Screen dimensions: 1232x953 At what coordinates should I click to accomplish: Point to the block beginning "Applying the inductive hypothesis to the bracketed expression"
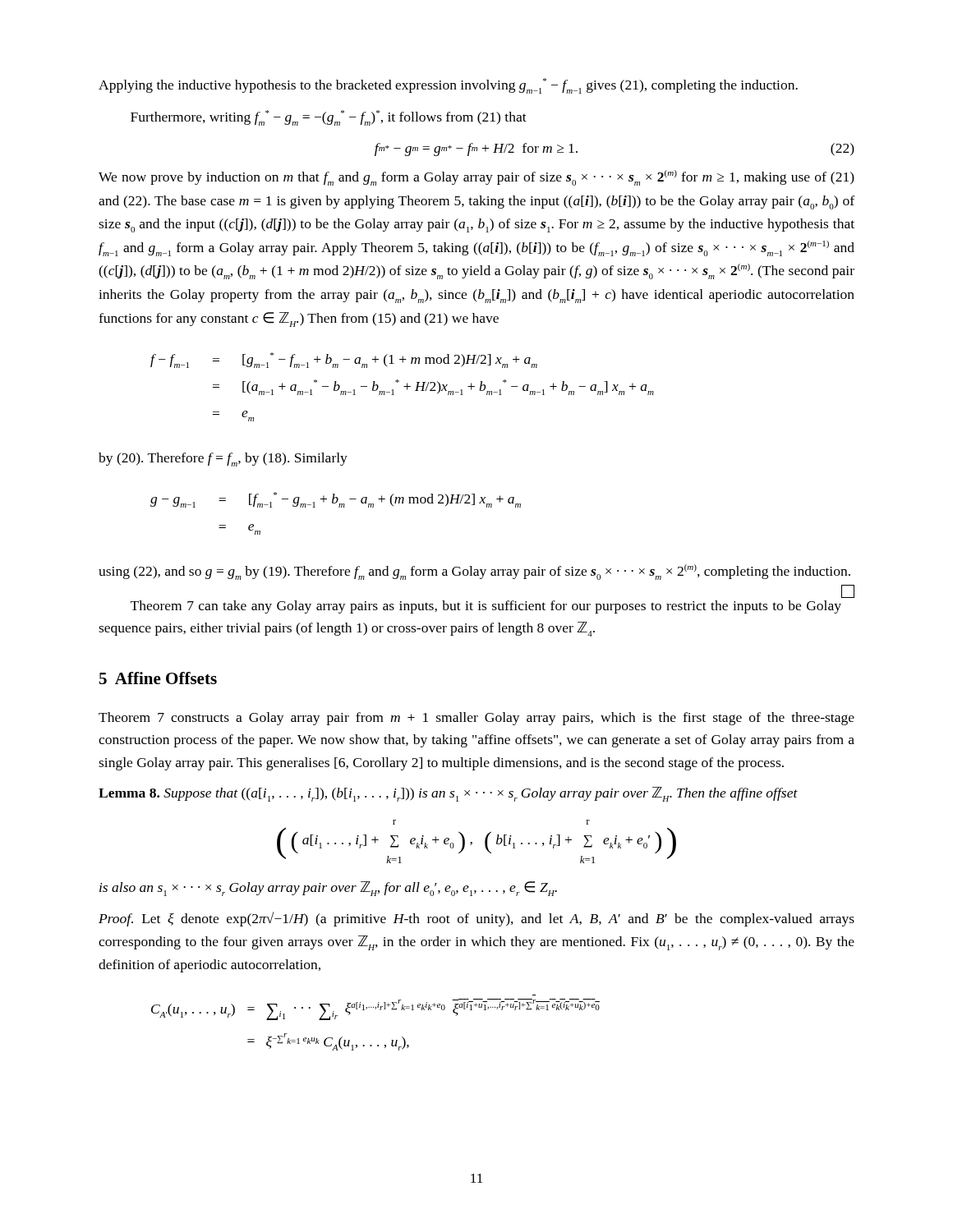476,101
